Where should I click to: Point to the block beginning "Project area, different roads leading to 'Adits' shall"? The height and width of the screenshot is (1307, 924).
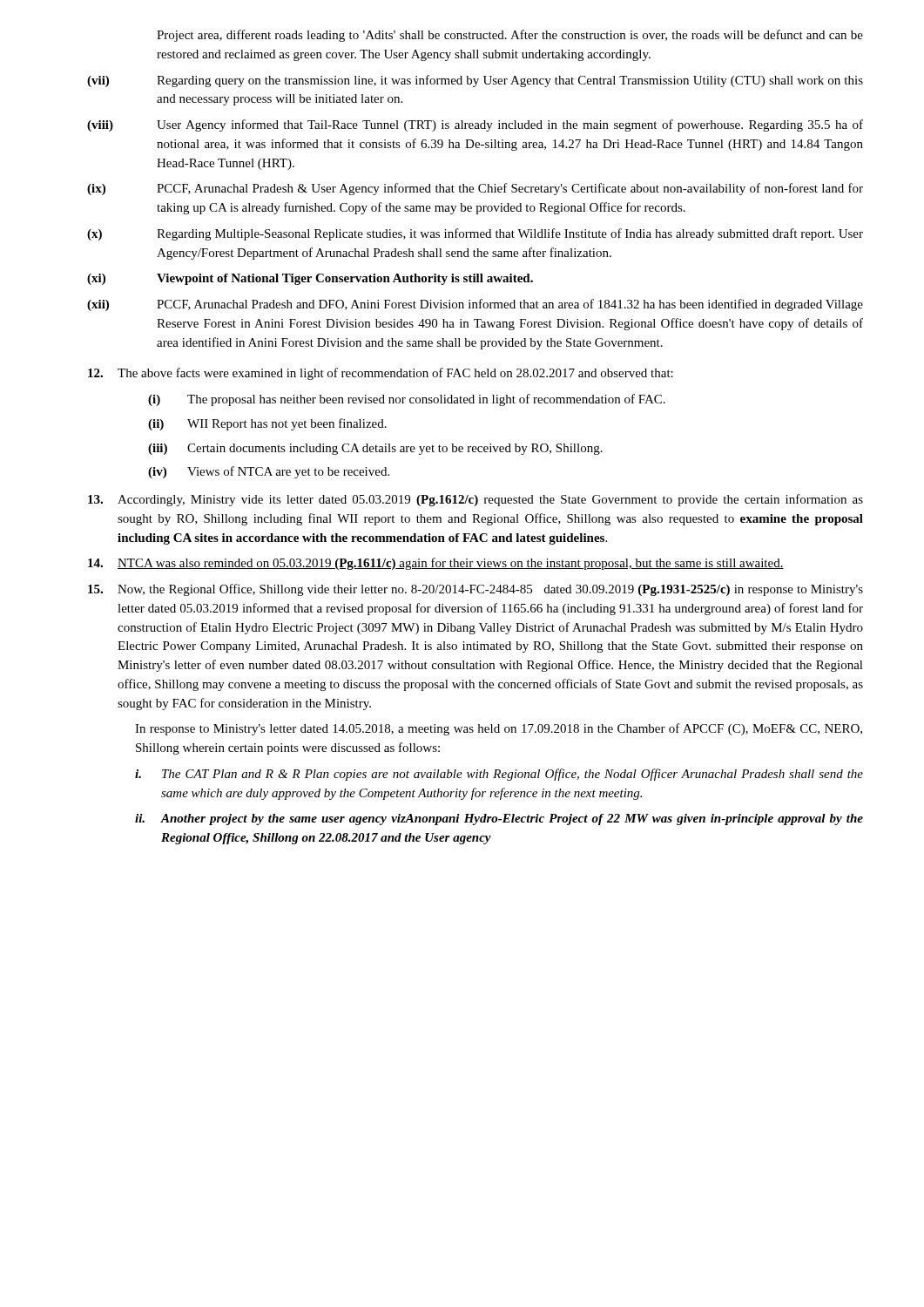pos(510,44)
